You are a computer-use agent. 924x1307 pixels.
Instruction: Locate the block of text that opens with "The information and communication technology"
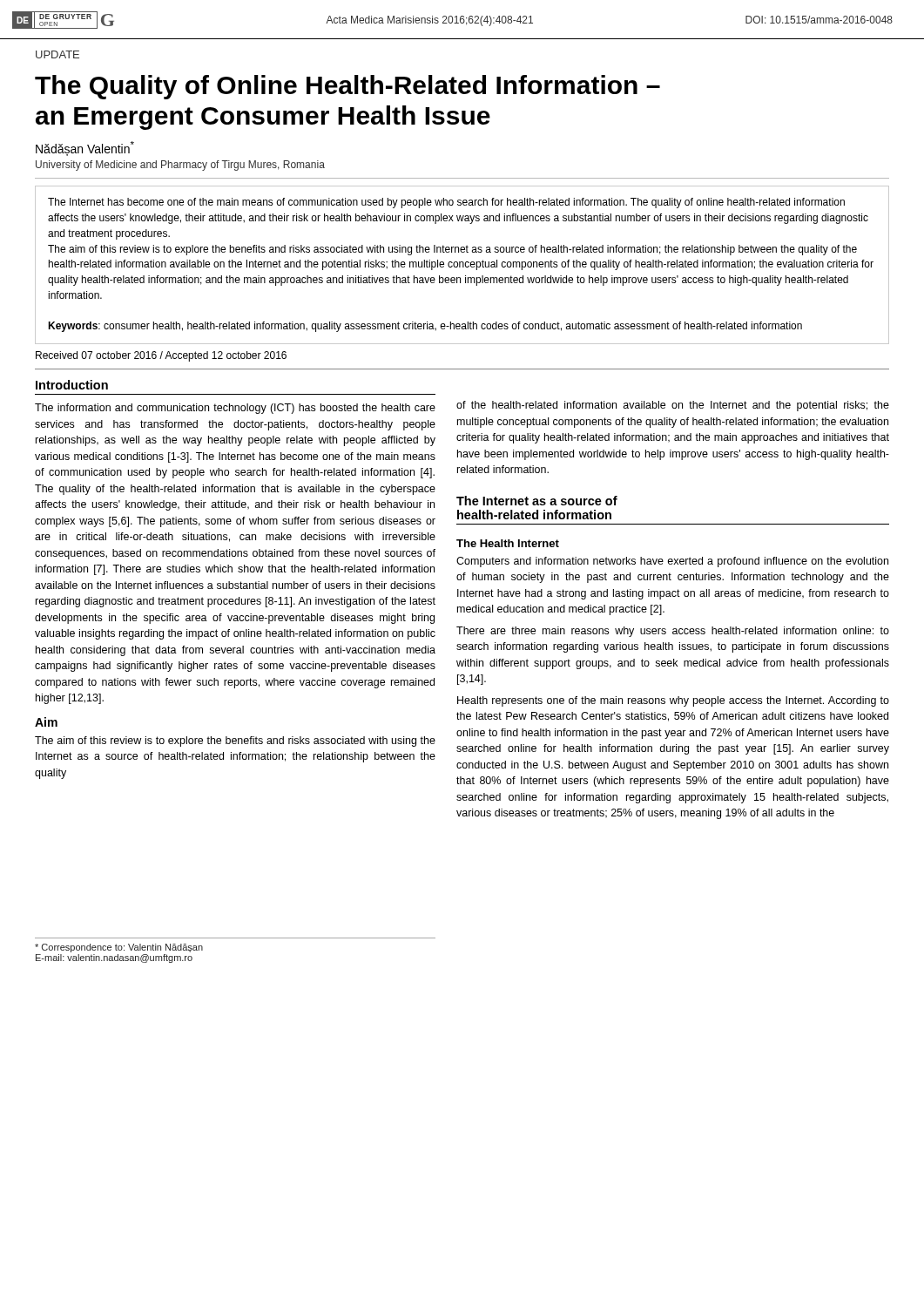pos(235,553)
